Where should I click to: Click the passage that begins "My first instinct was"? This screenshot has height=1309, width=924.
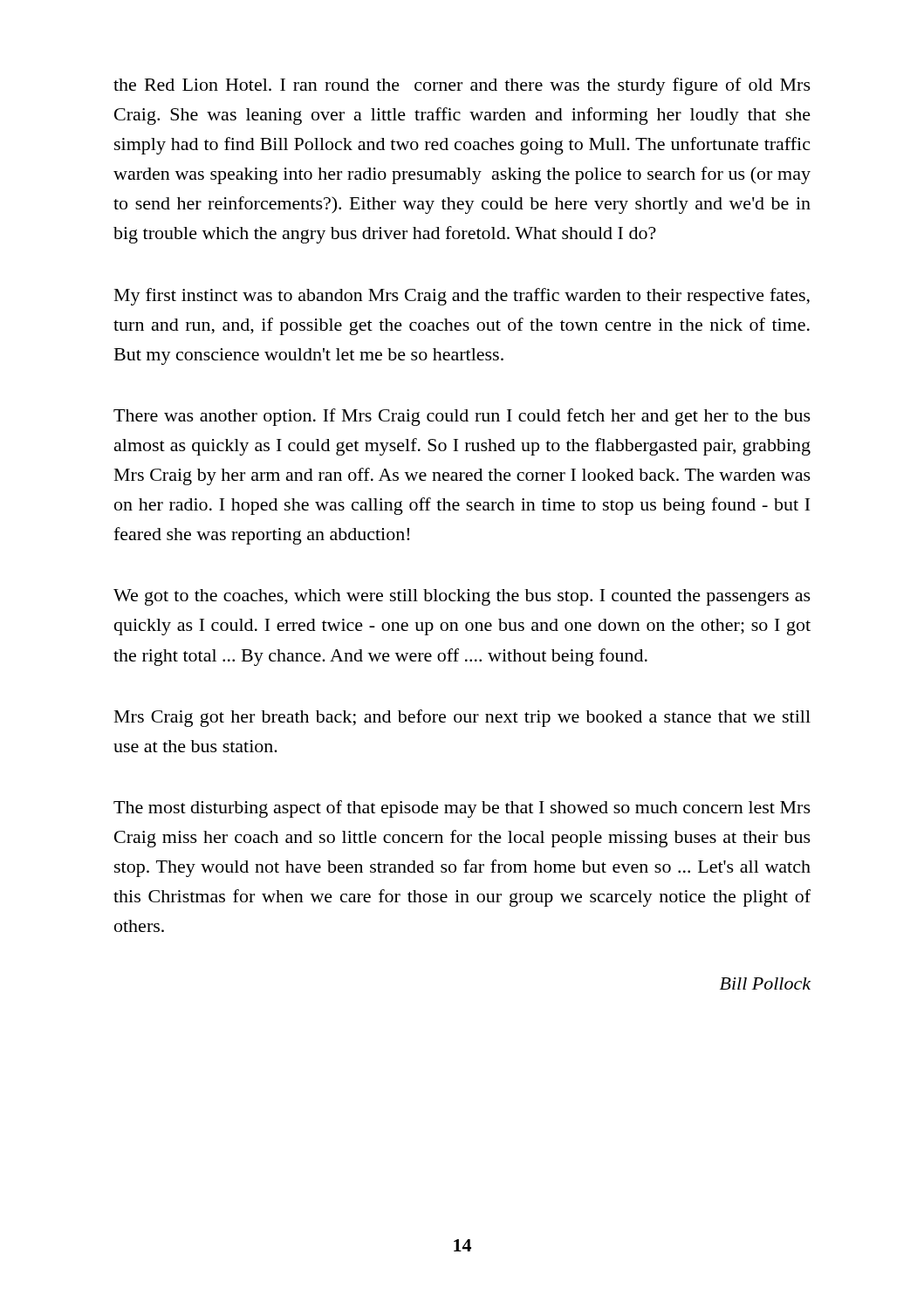pos(462,324)
